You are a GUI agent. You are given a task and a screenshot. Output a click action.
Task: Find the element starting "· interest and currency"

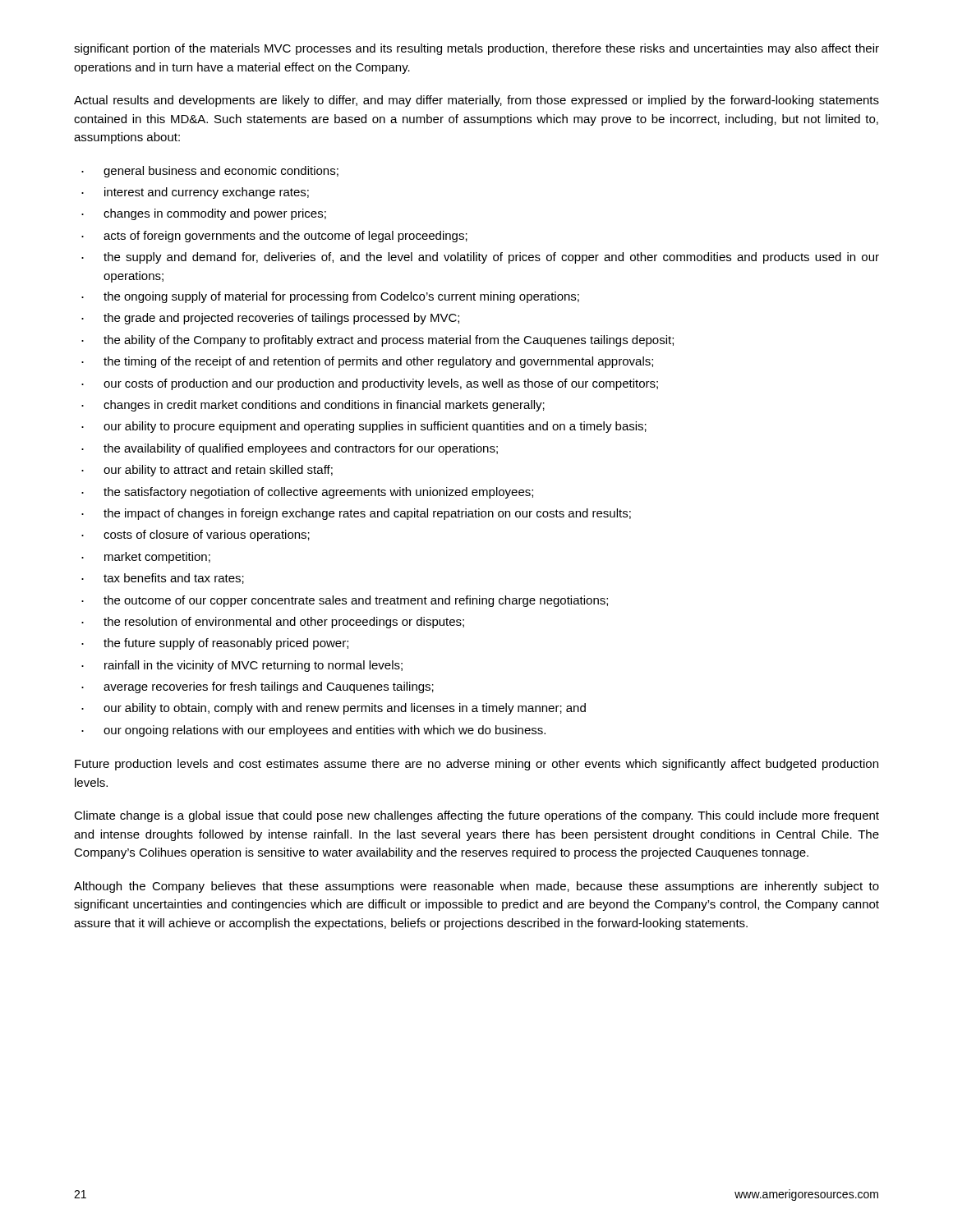(195, 193)
